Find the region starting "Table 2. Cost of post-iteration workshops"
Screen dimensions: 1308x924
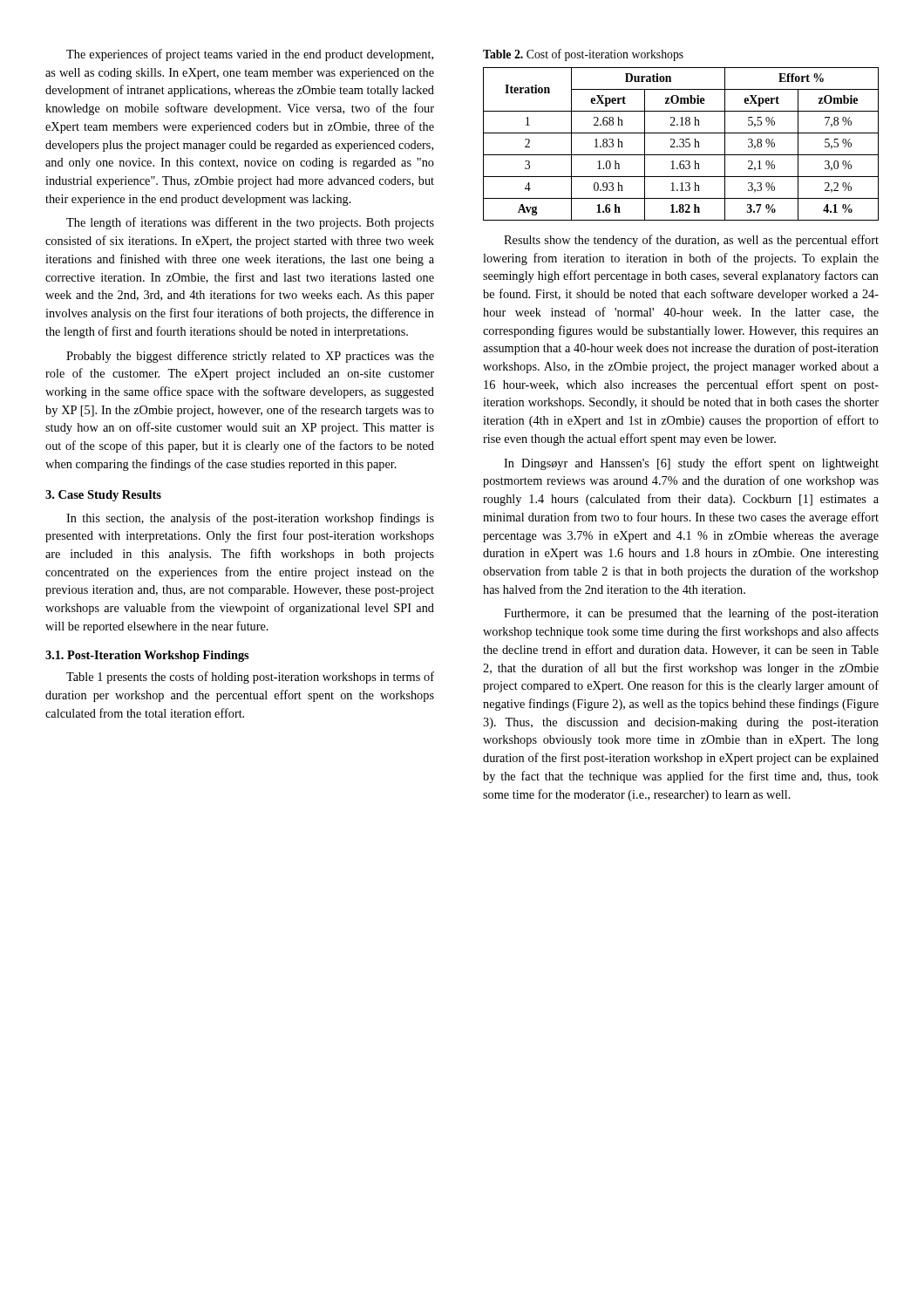coord(583,55)
